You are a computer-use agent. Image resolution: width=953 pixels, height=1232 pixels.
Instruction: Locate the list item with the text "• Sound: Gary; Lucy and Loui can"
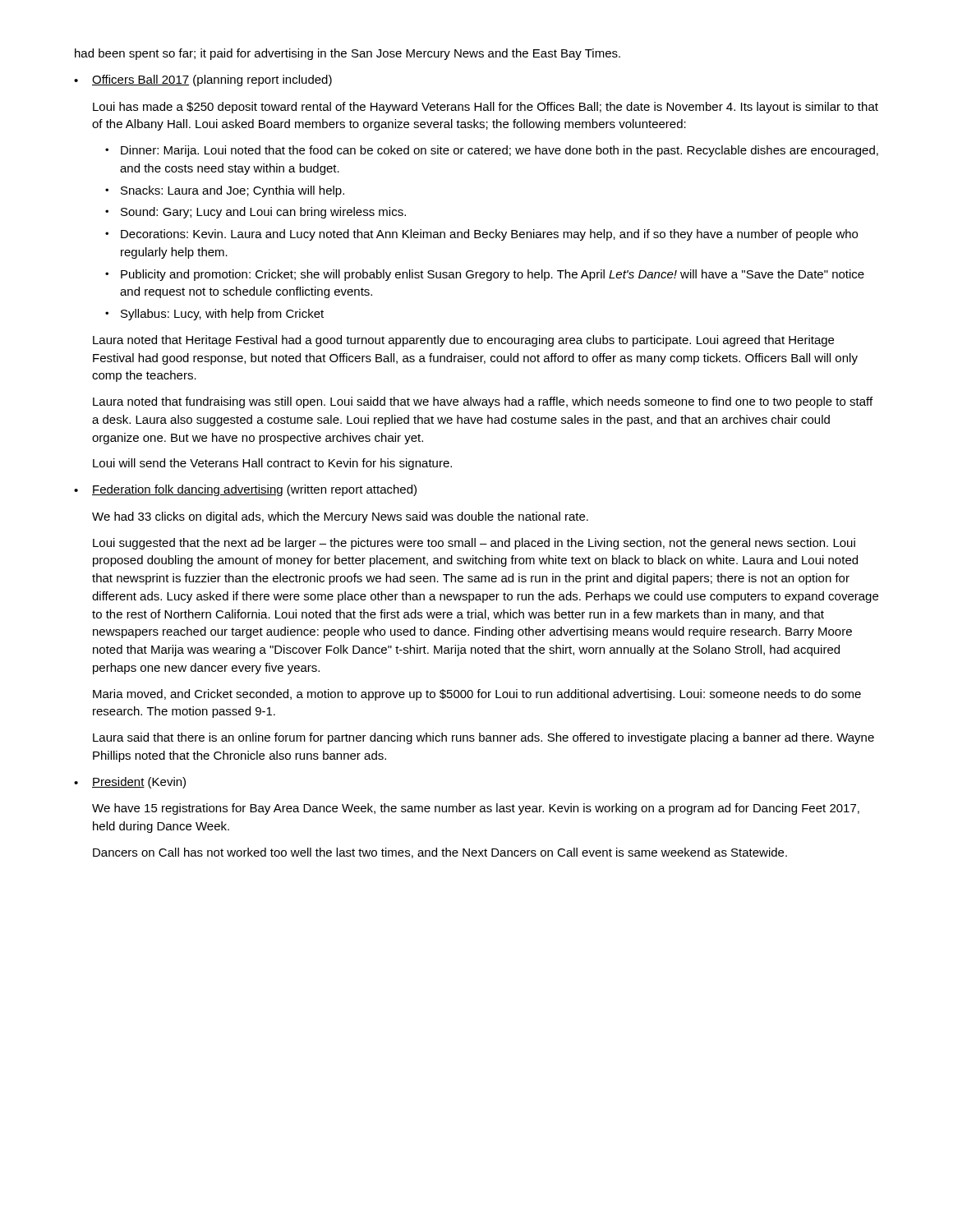pos(256,212)
